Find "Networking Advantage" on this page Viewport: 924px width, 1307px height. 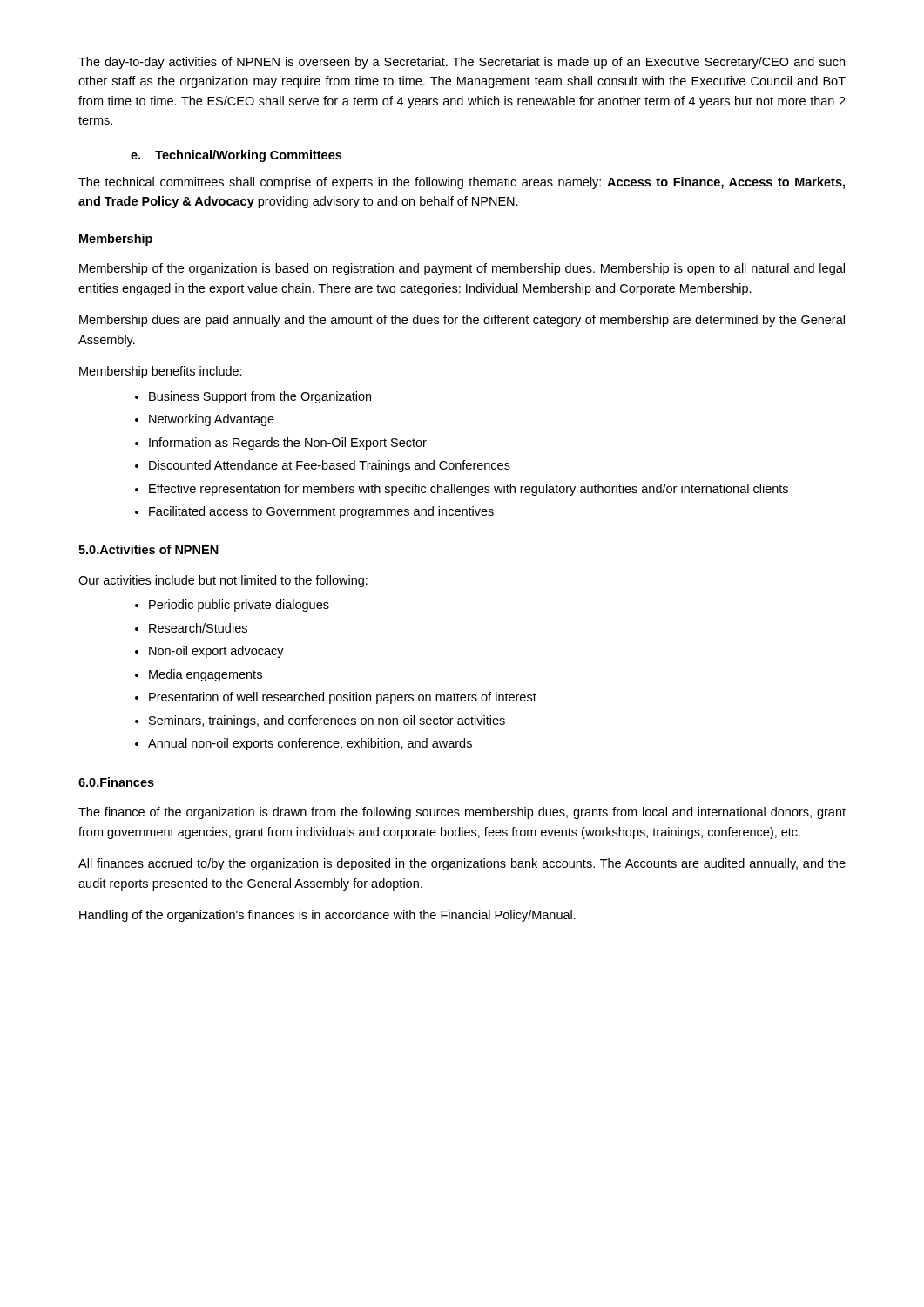click(x=211, y=419)
